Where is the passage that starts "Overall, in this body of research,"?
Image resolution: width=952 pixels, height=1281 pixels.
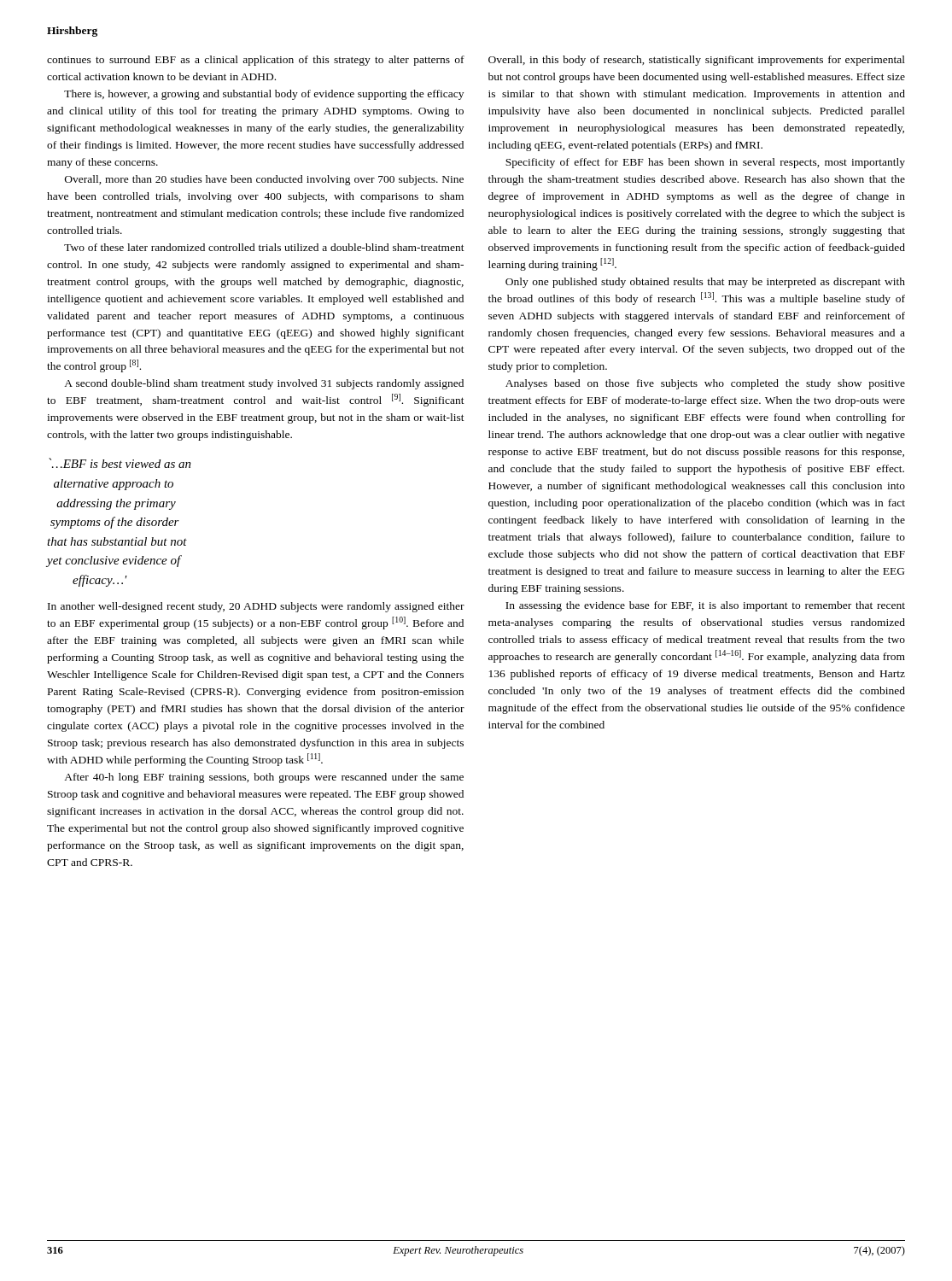click(697, 392)
